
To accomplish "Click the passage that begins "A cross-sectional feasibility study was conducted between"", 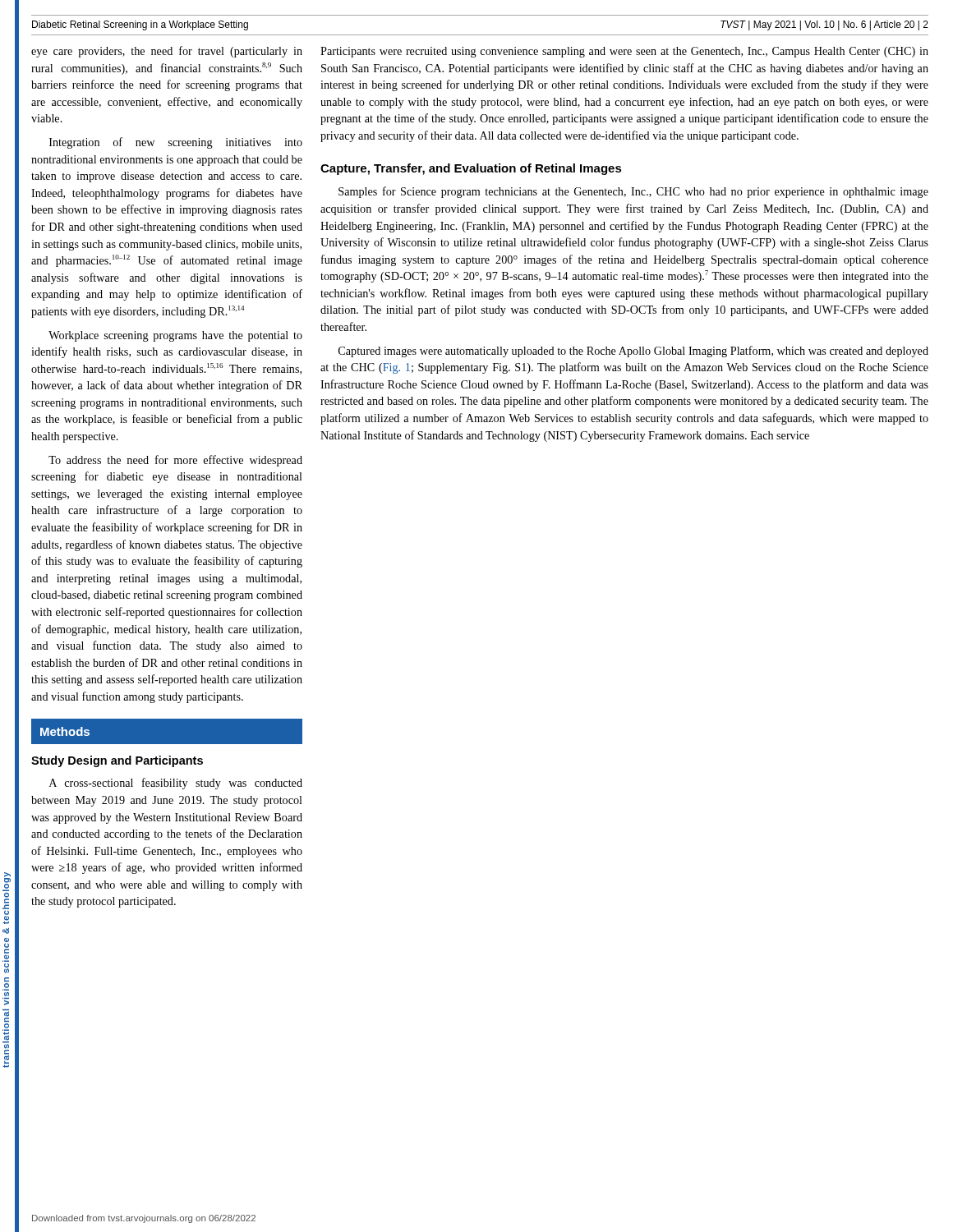I will coord(167,842).
